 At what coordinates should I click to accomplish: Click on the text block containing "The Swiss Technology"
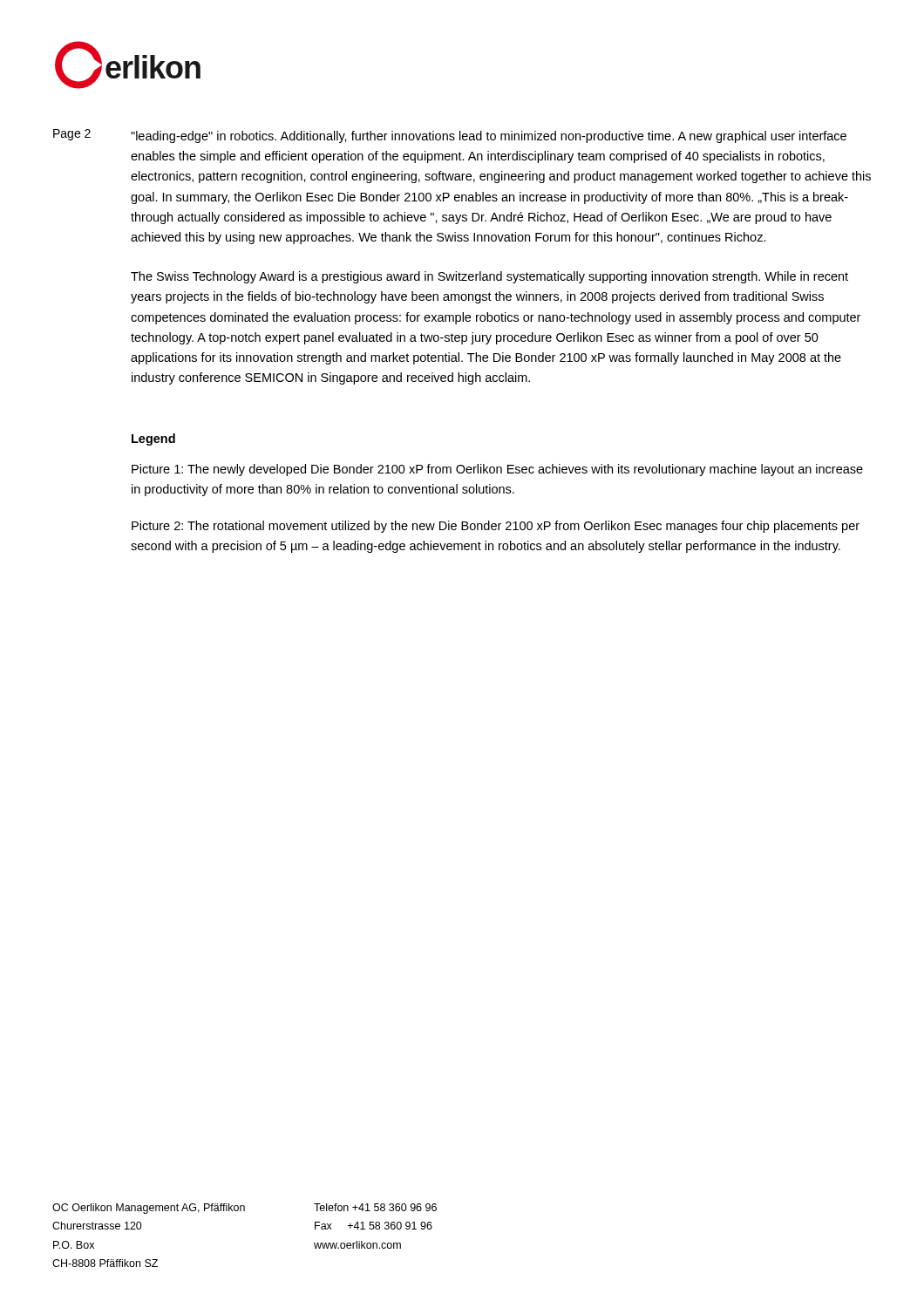[496, 327]
